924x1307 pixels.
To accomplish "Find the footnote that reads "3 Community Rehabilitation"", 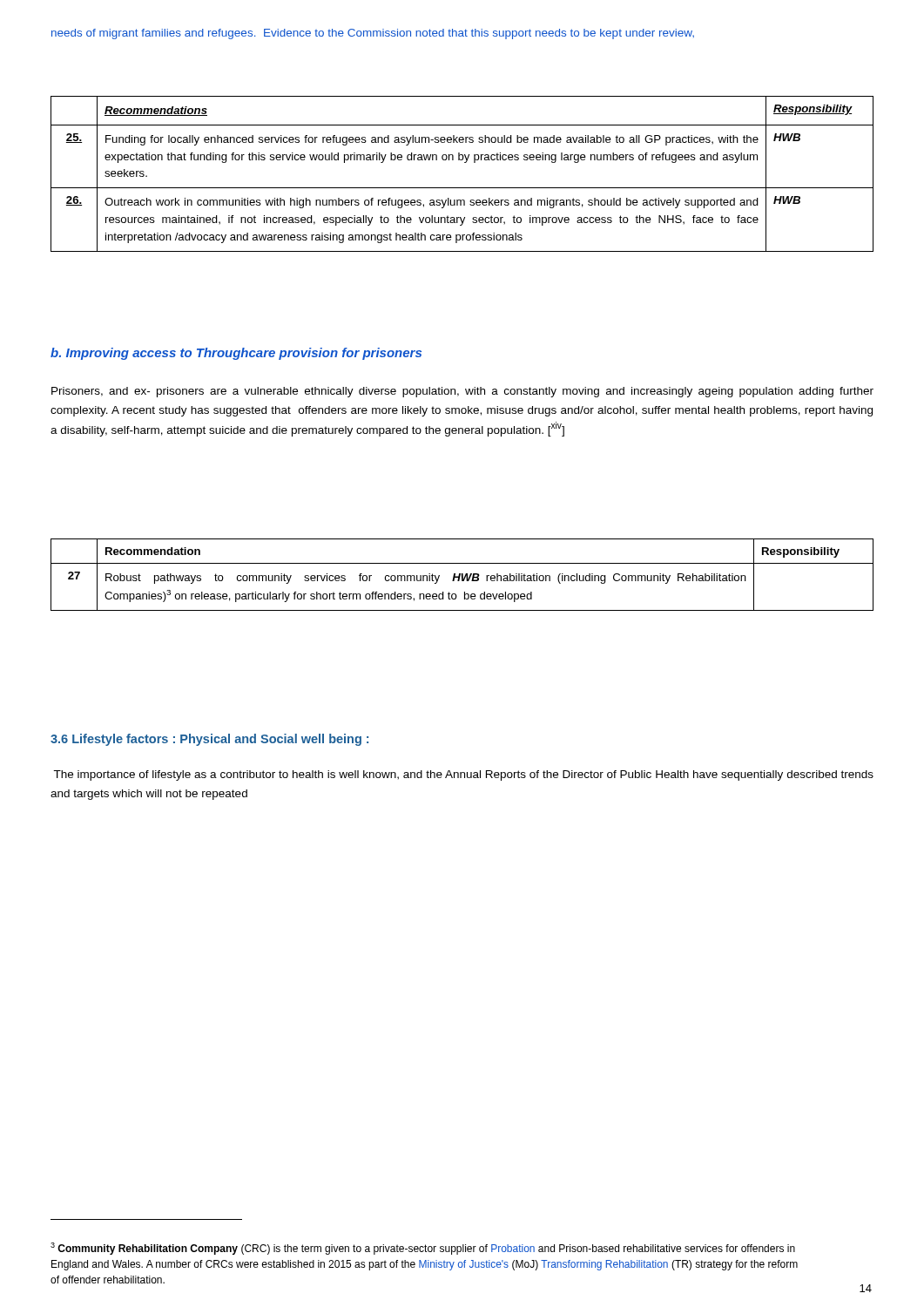I will point(424,1263).
